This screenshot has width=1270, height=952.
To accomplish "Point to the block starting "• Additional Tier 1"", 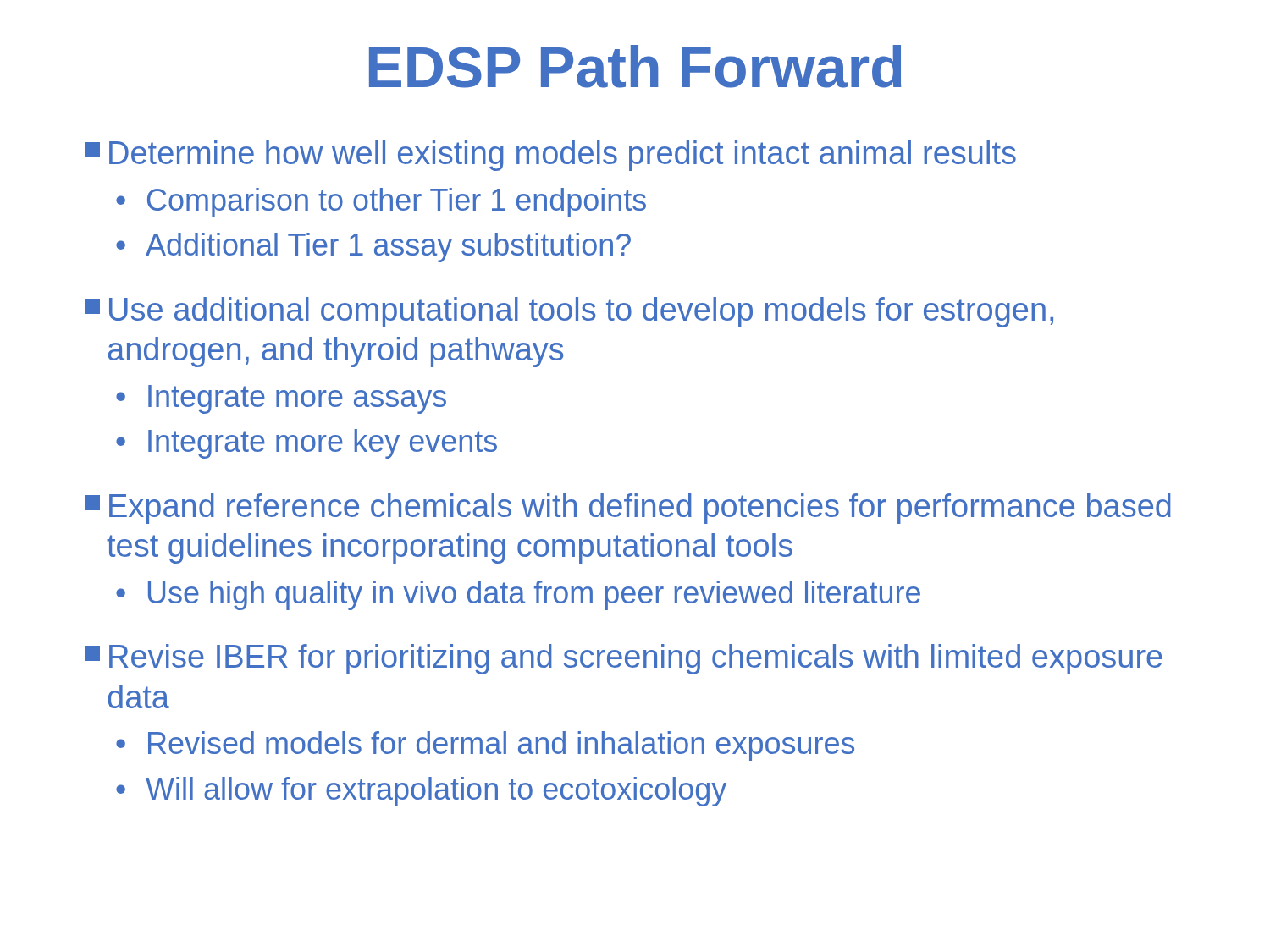I will (x=373, y=248).
